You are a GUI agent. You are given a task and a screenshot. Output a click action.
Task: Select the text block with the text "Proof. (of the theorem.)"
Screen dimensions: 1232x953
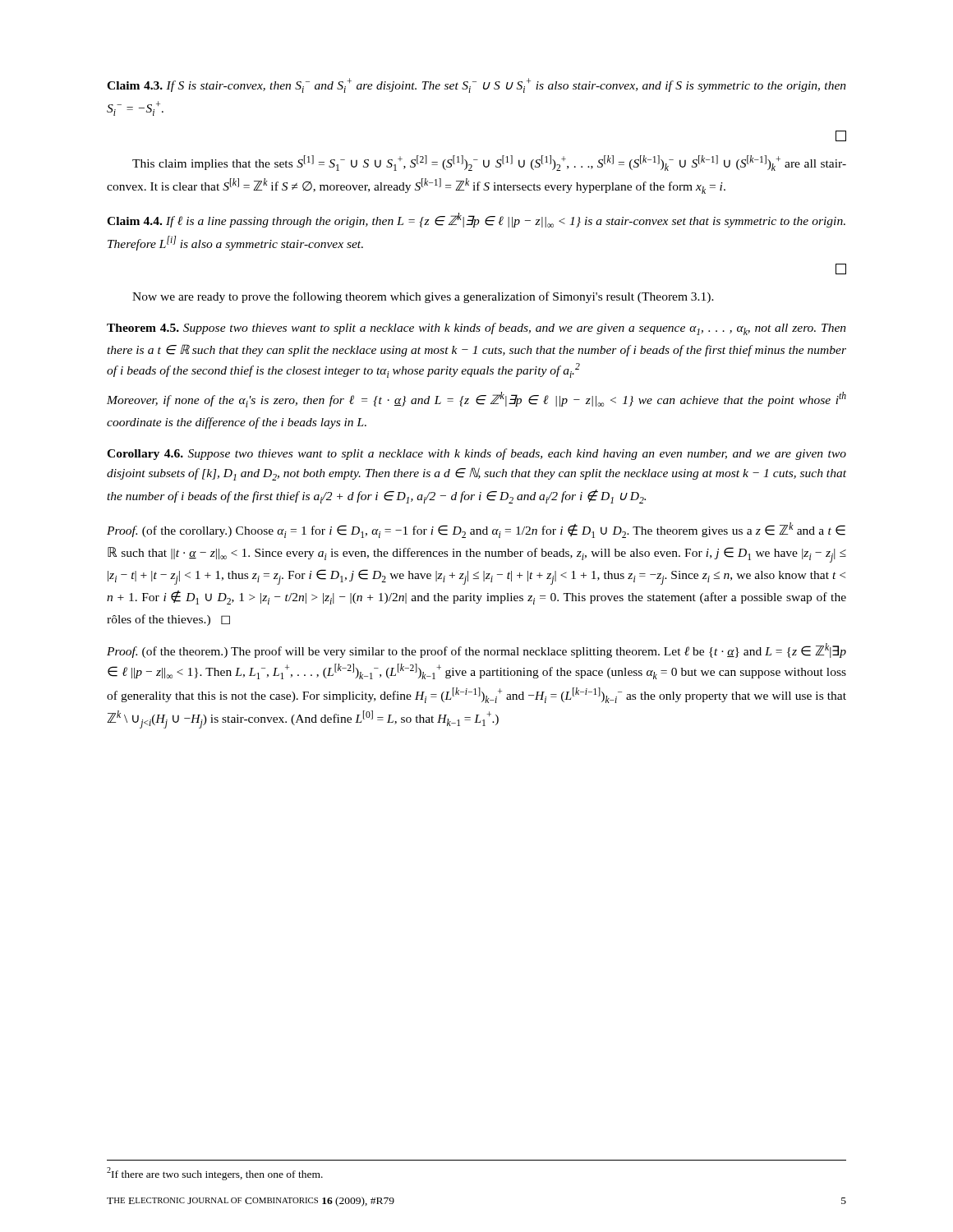(476, 686)
